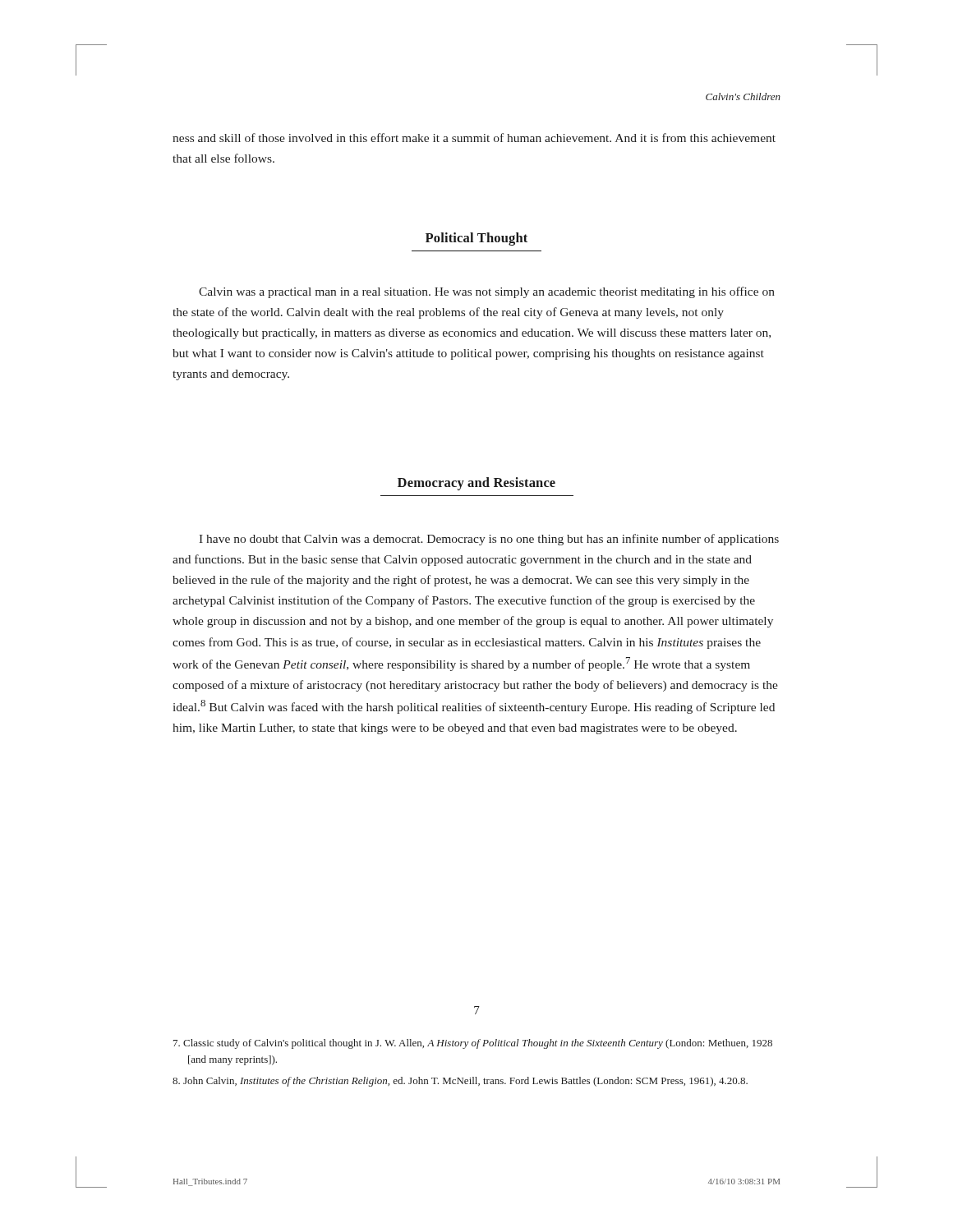Find the text starting "Classic study of Calvin's political thought in"
Viewport: 953px width, 1232px height.
(473, 1044)
